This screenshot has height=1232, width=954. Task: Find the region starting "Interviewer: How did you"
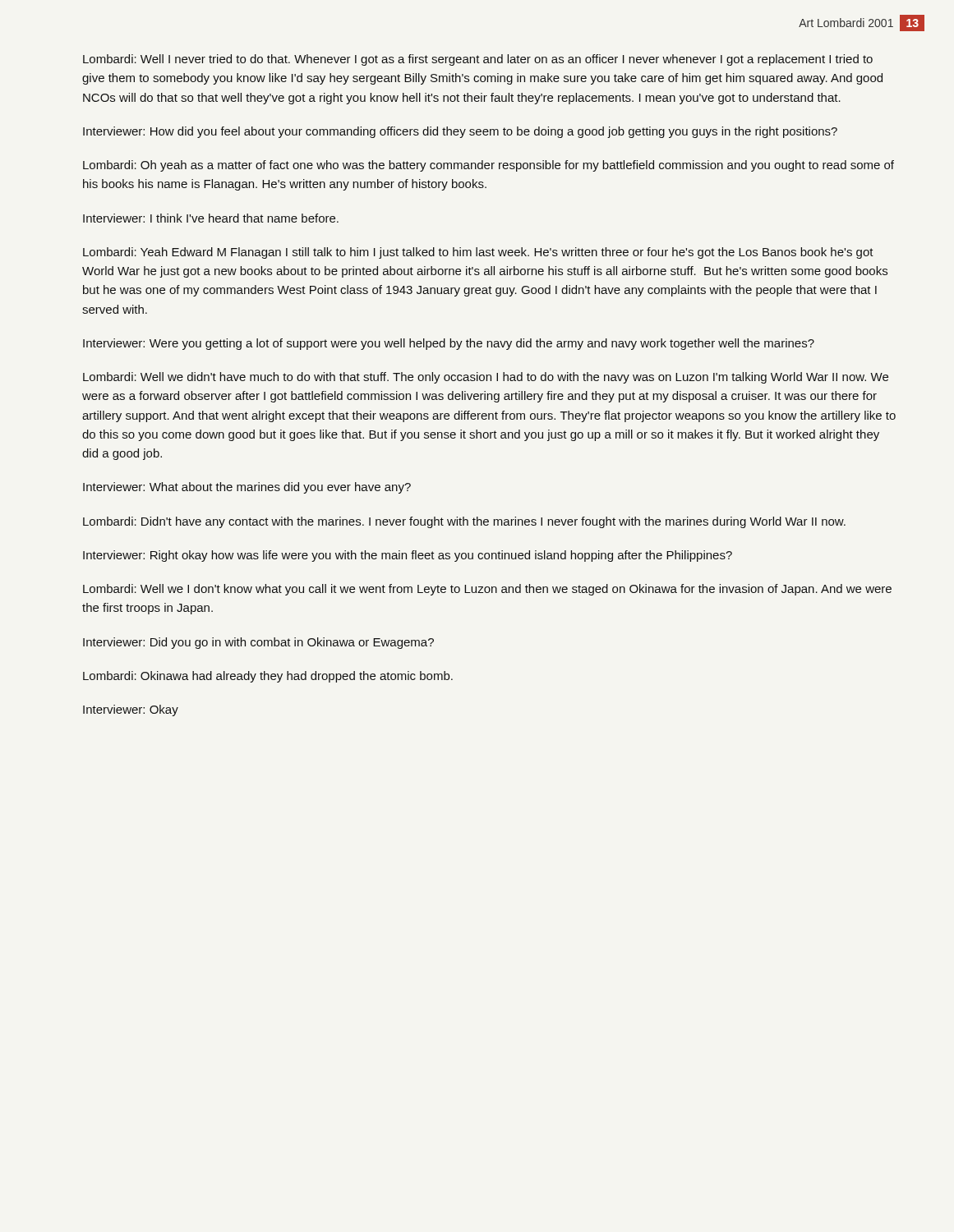pyautogui.click(x=460, y=131)
